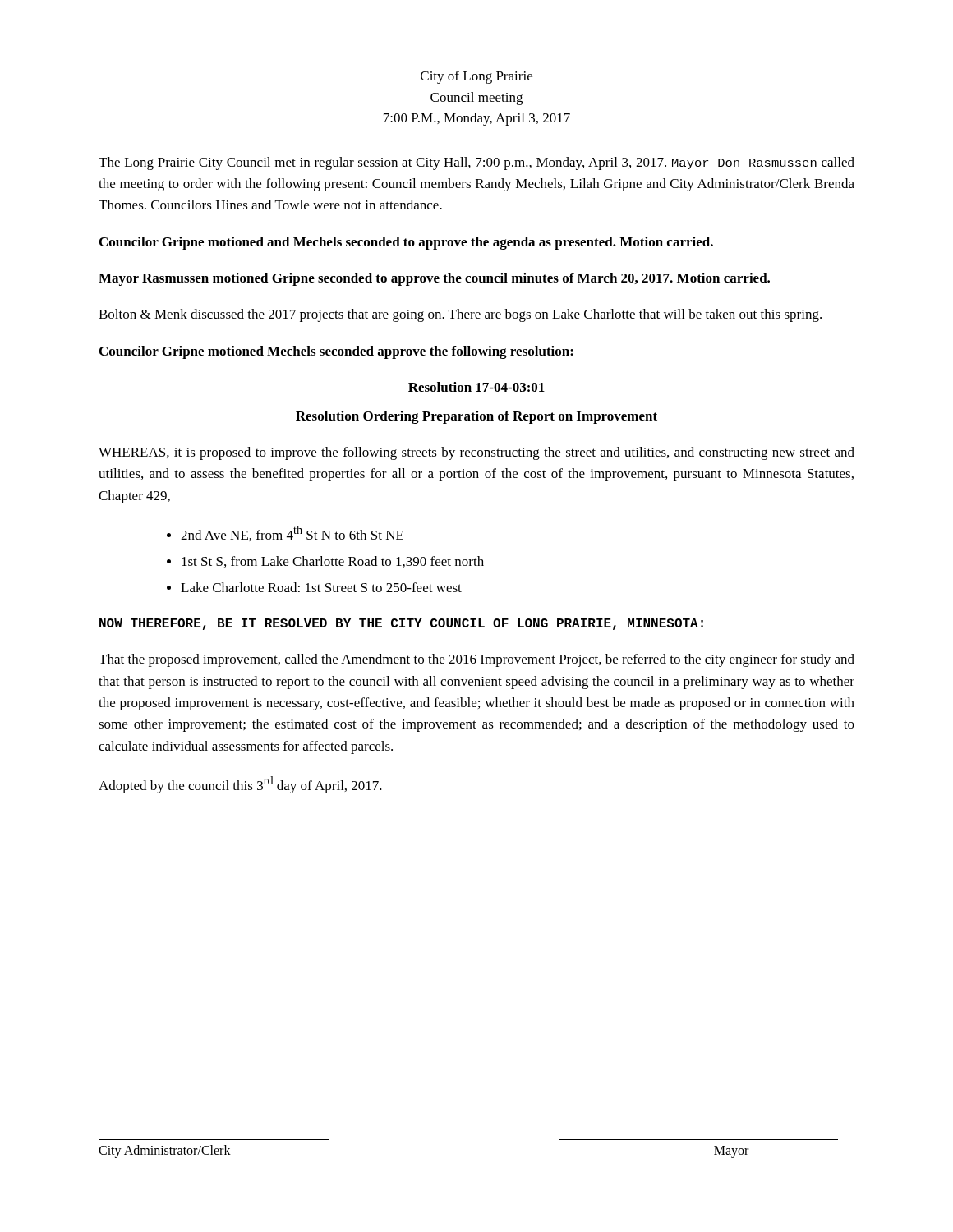Find the block on this page that starts "The Long Prairie City Council met"
Image resolution: width=953 pixels, height=1232 pixels.
(476, 183)
